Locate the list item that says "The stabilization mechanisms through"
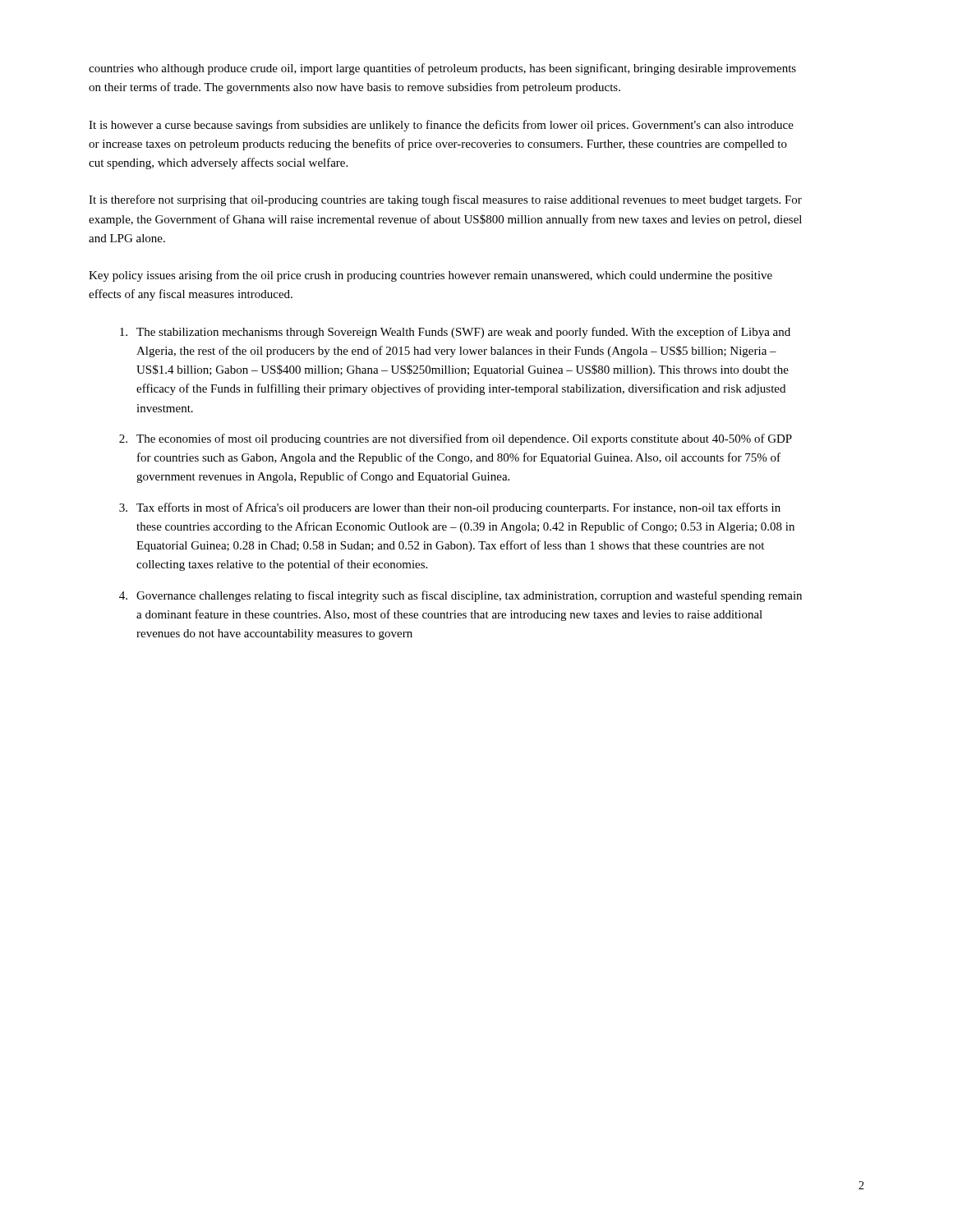953x1232 pixels. pyautogui.click(x=447, y=370)
